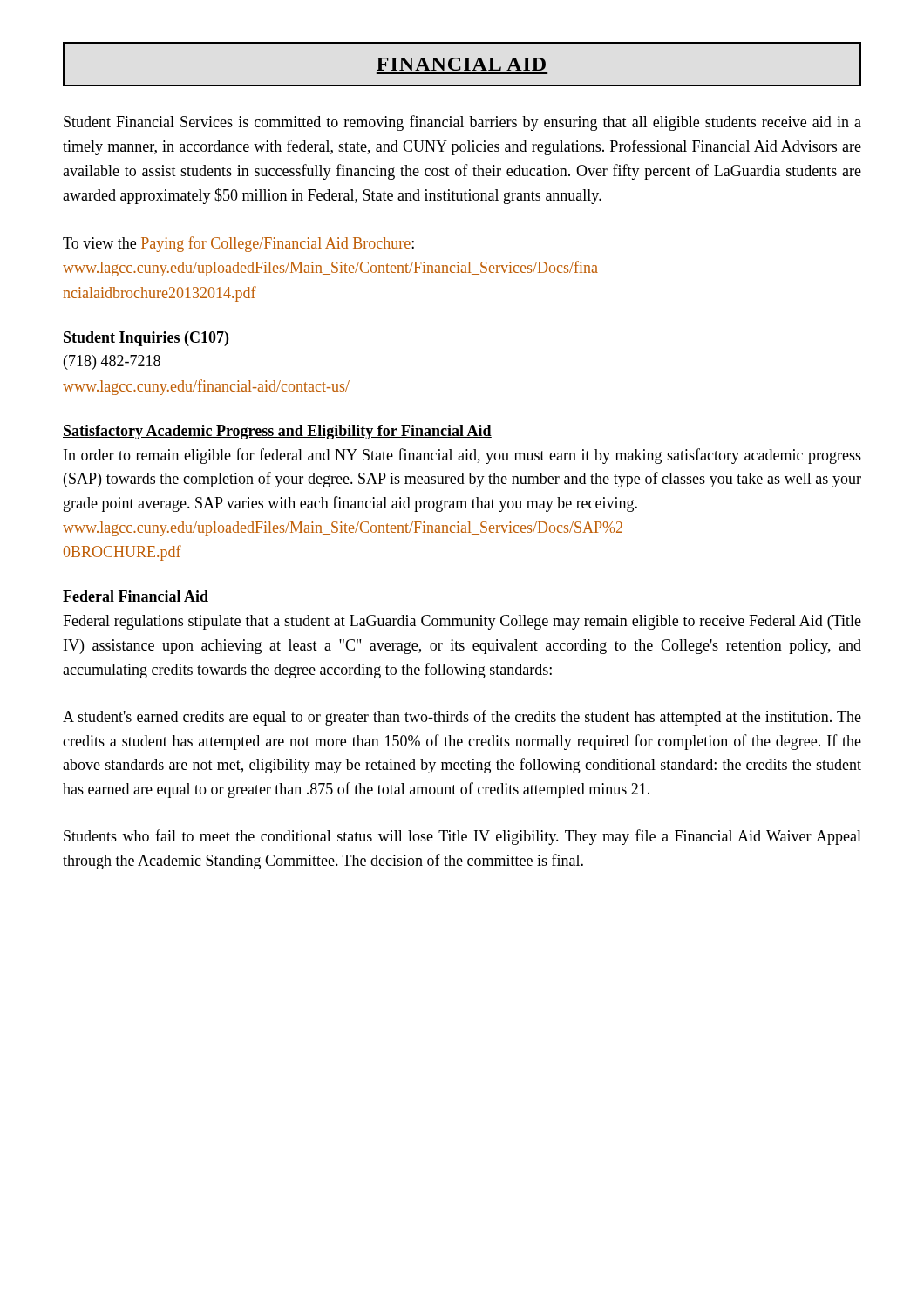Select the text containing "(718) 482-7218 www.lagcc.cuny.edu/financial-aid/contact-us/"
The width and height of the screenshot is (924, 1308).
tap(206, 373)
